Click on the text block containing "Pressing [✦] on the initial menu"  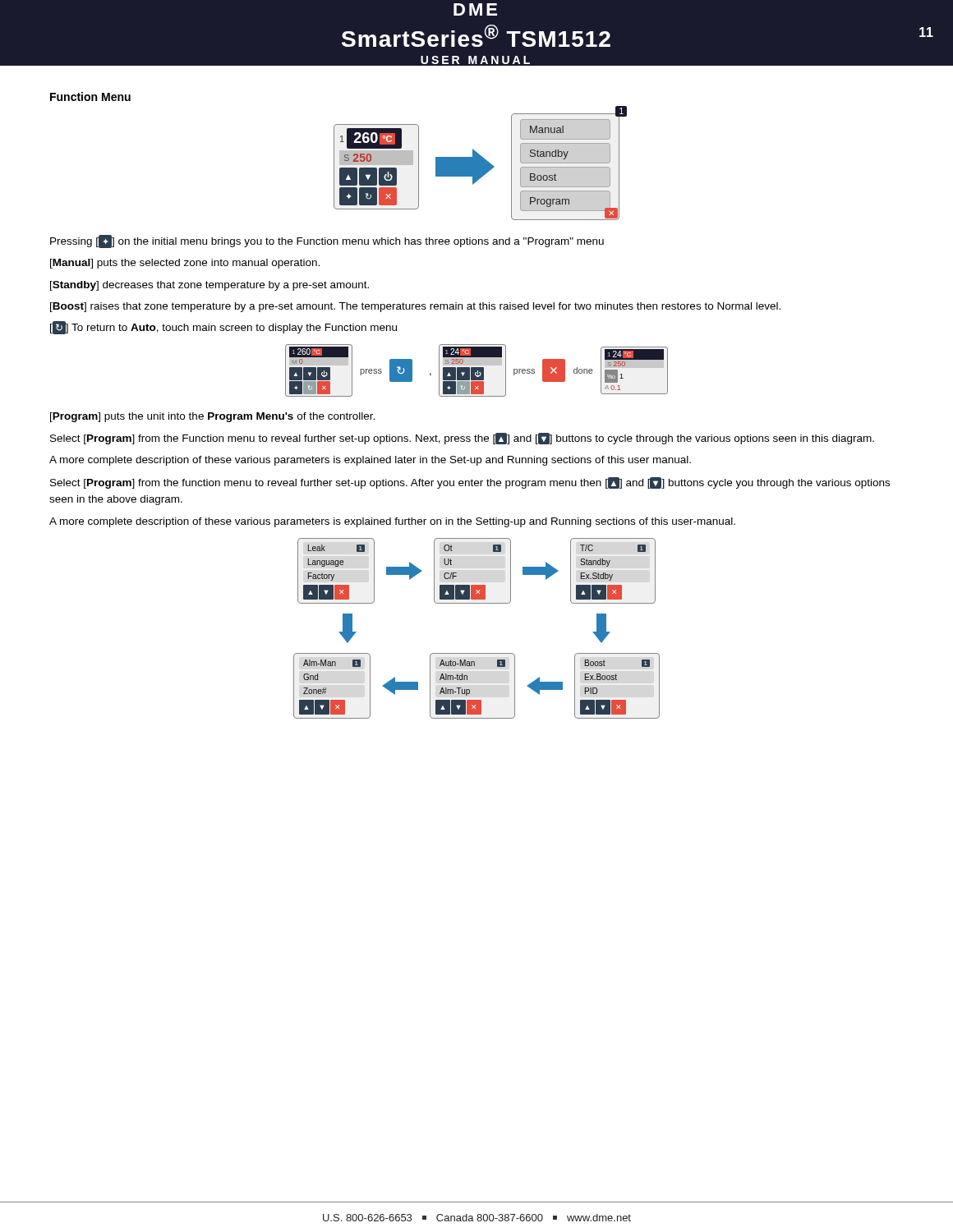(327, 242)
